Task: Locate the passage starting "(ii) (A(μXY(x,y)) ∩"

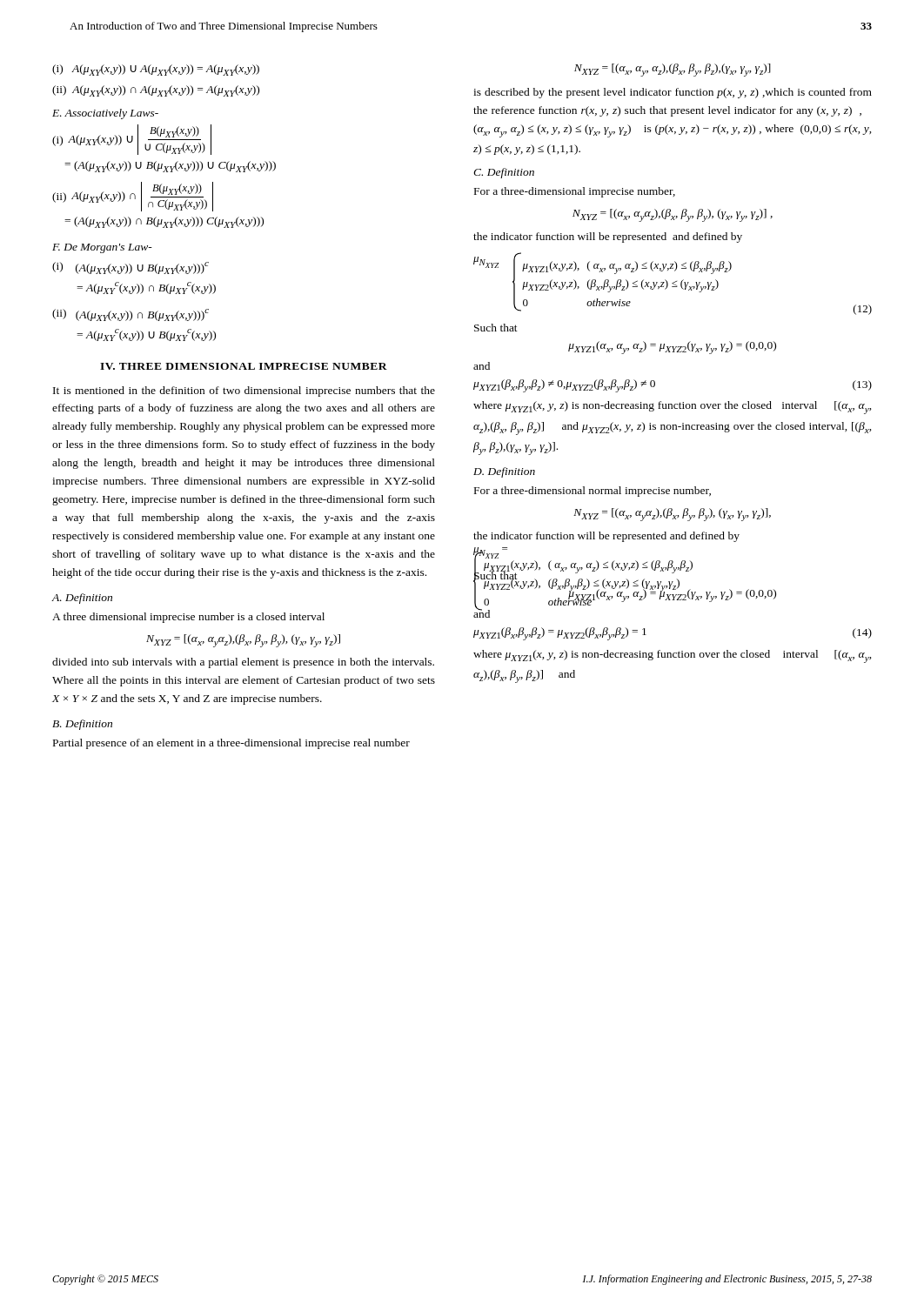Action: [131, 314]
